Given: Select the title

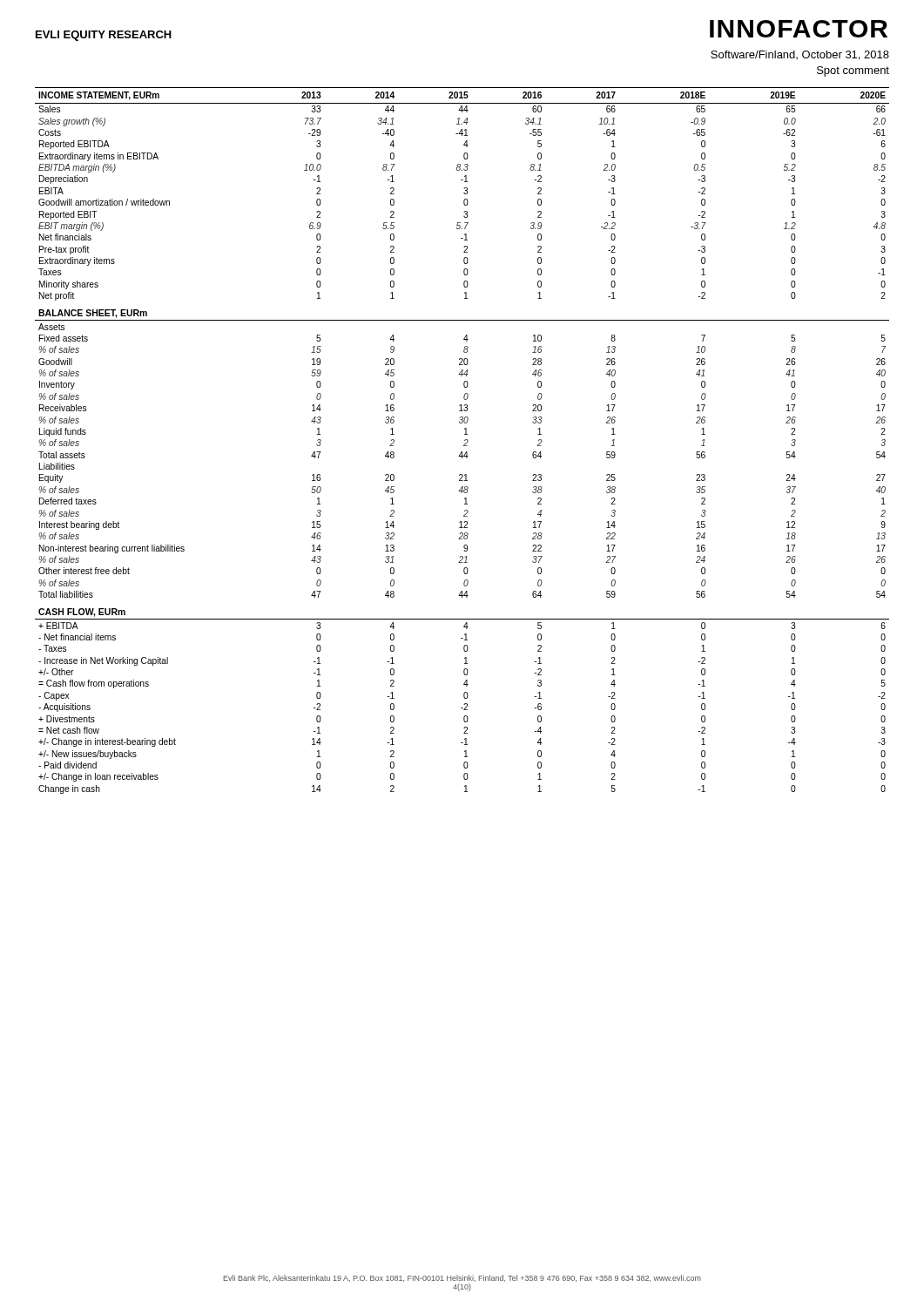Looking at the screenshot, I should pos(799,29).
